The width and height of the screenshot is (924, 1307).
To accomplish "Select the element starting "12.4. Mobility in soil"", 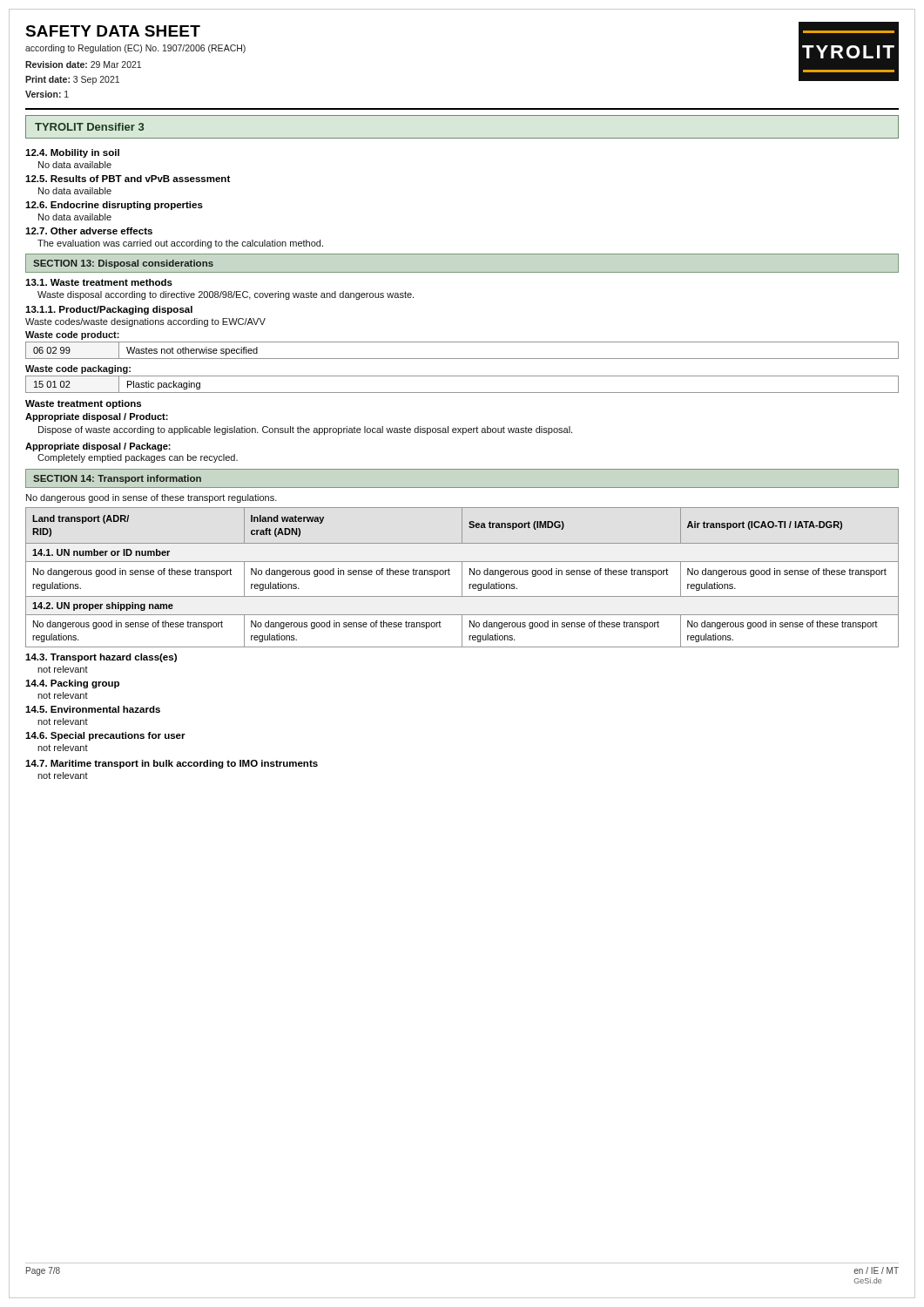I will 73,153.
